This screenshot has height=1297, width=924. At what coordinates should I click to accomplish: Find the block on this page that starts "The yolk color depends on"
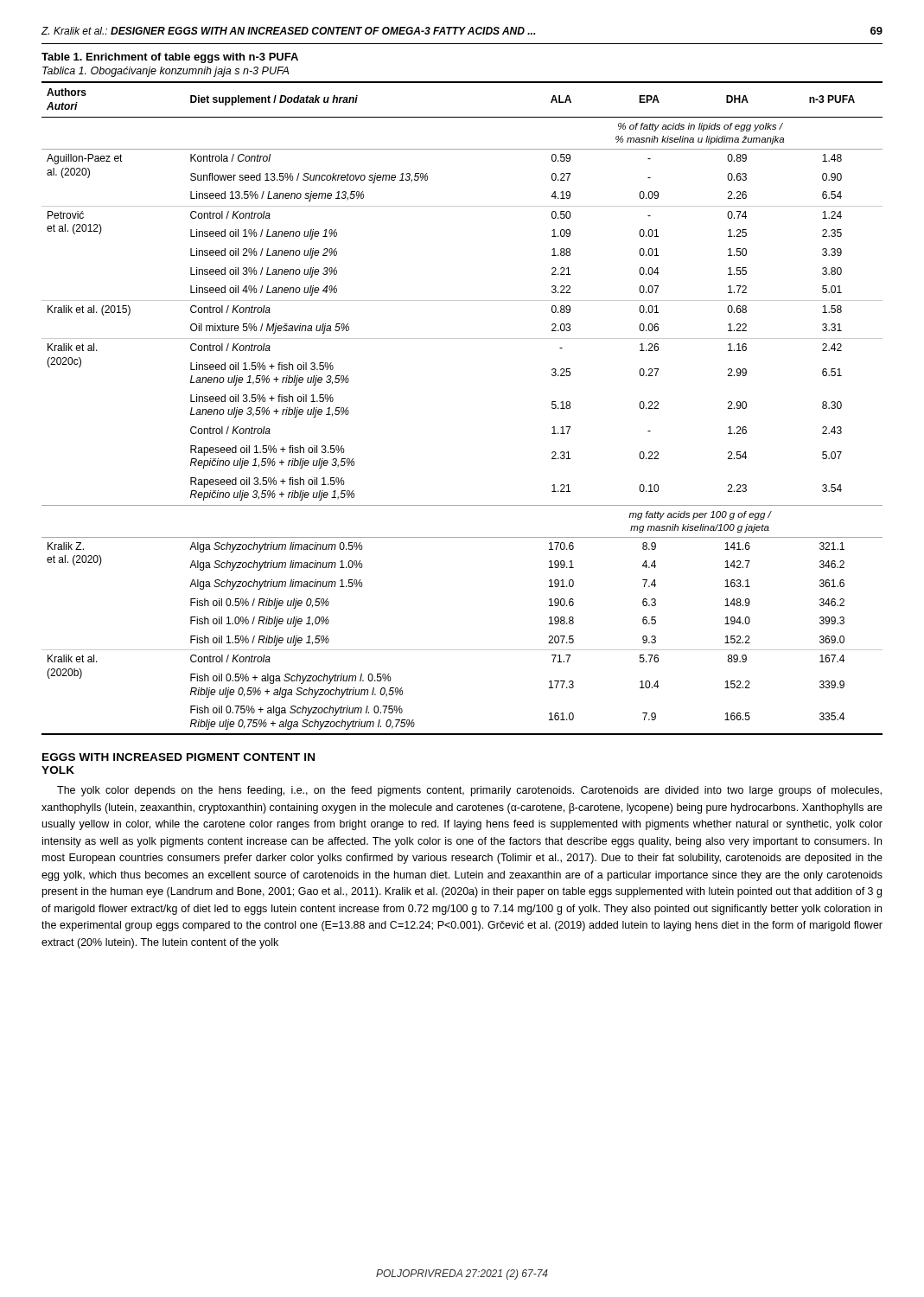462,867
